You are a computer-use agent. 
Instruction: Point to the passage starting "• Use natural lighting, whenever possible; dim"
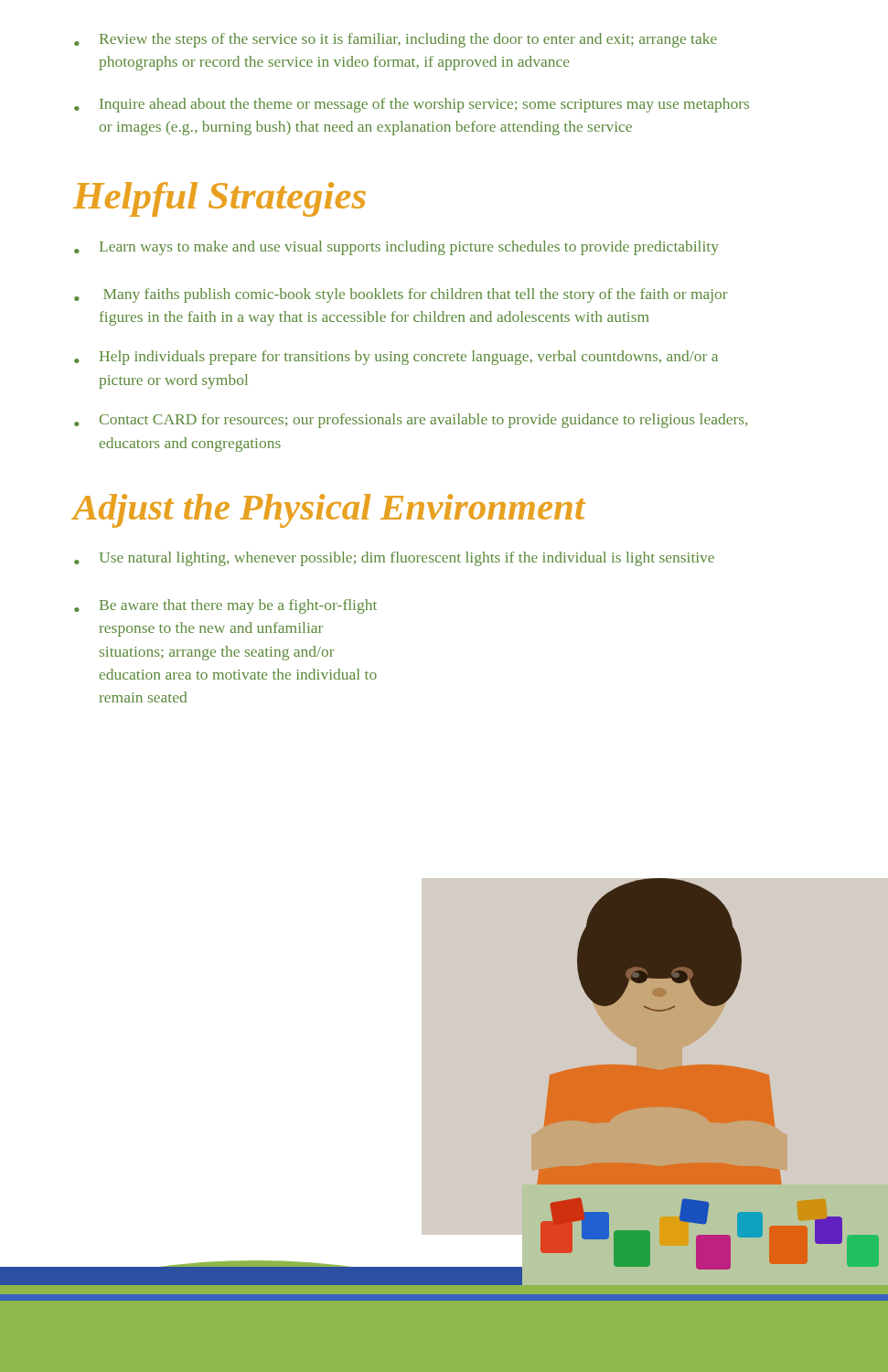point(394,562)
